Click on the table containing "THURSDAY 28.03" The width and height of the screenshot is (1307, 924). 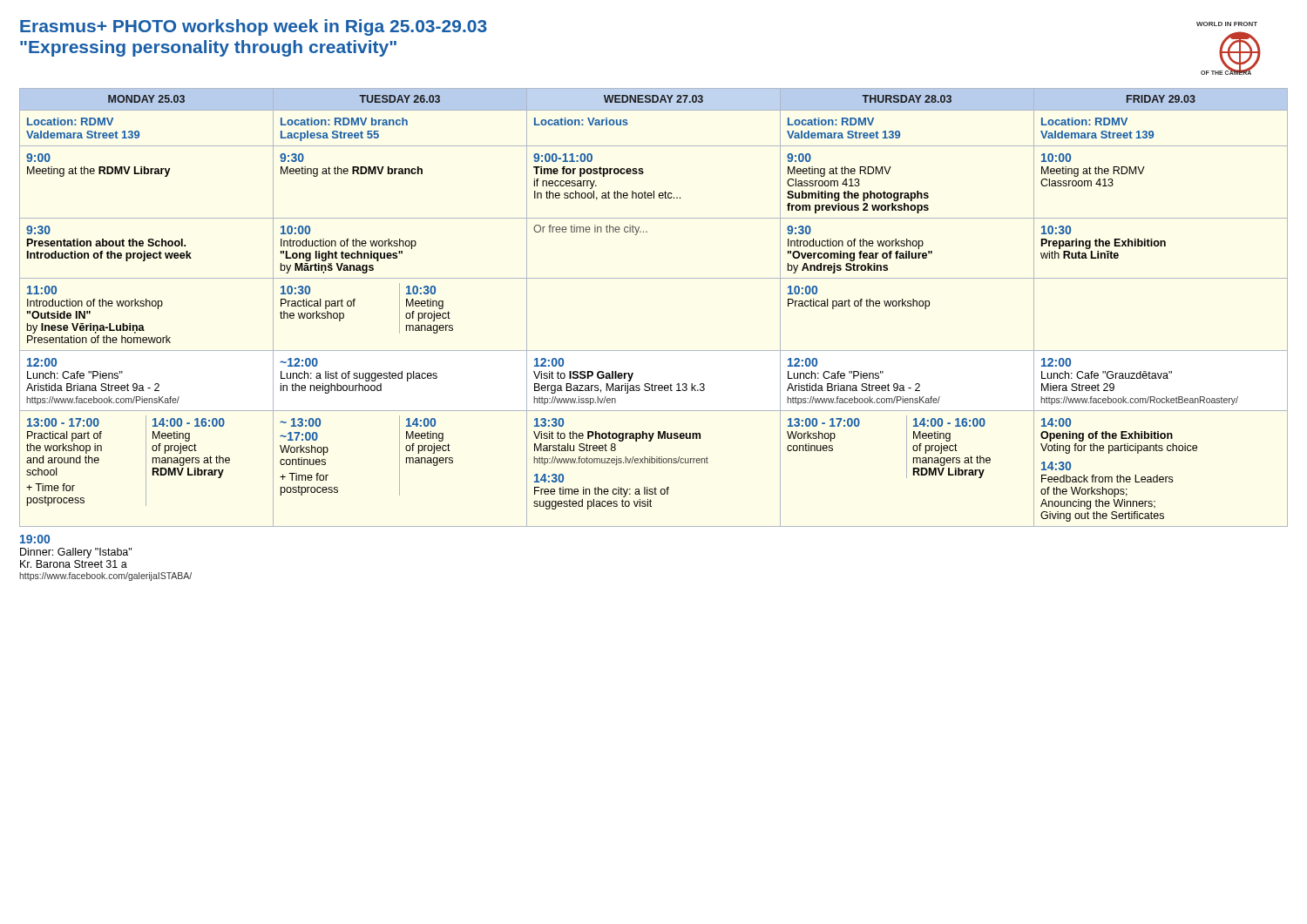pos(654,307)
